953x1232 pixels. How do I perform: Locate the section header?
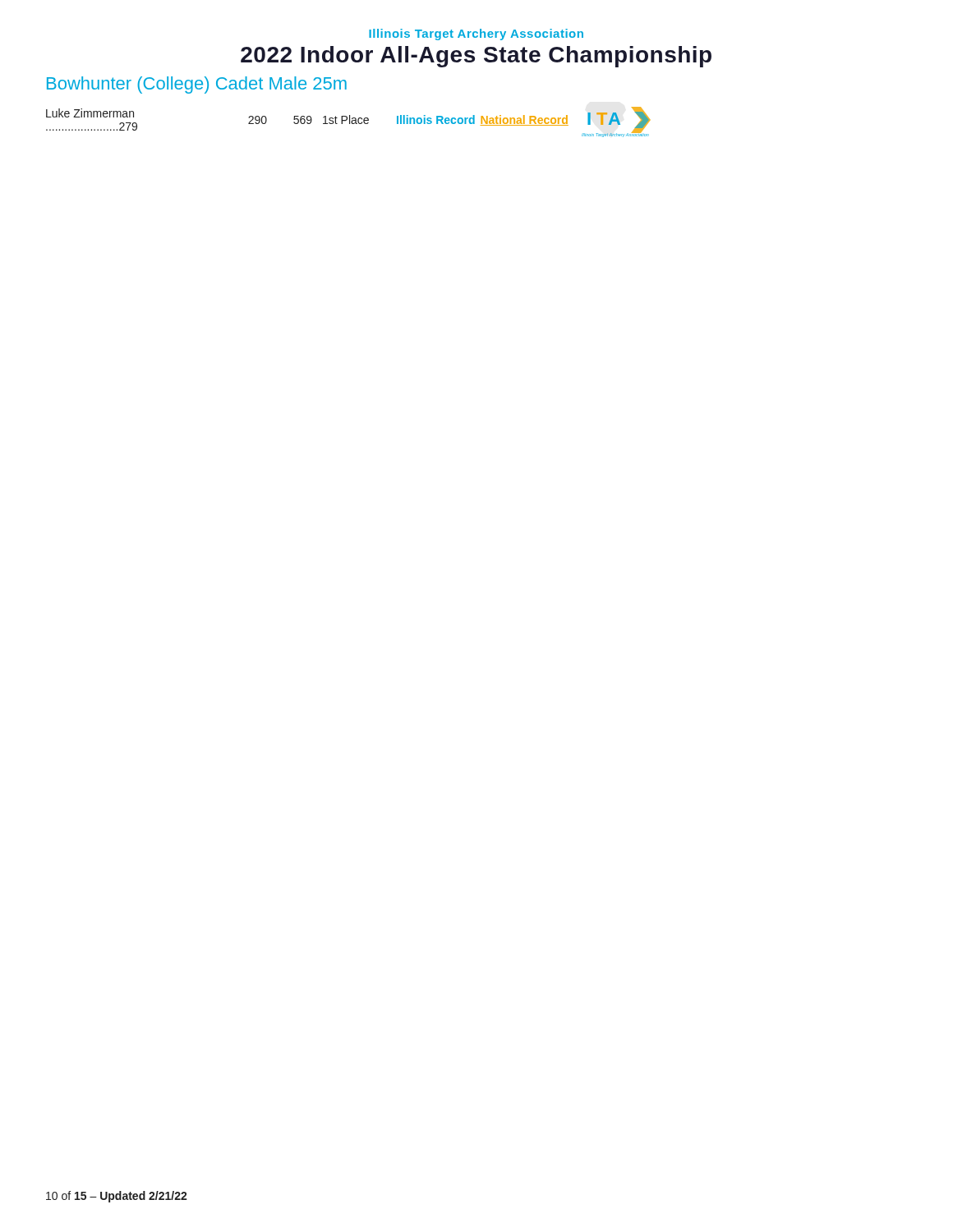[x=196, y=83]
